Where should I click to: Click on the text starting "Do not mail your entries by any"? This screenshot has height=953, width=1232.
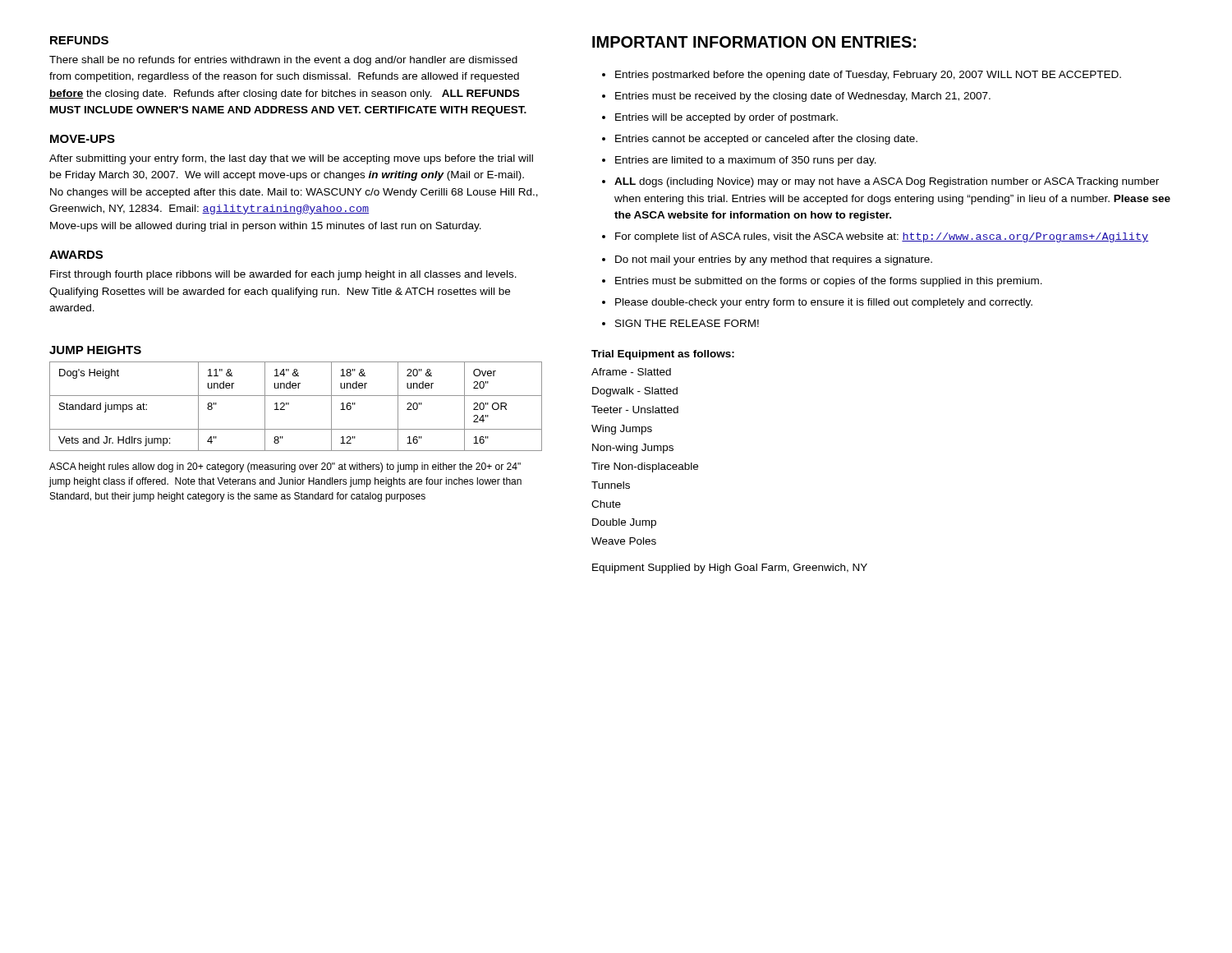point(774,259)
